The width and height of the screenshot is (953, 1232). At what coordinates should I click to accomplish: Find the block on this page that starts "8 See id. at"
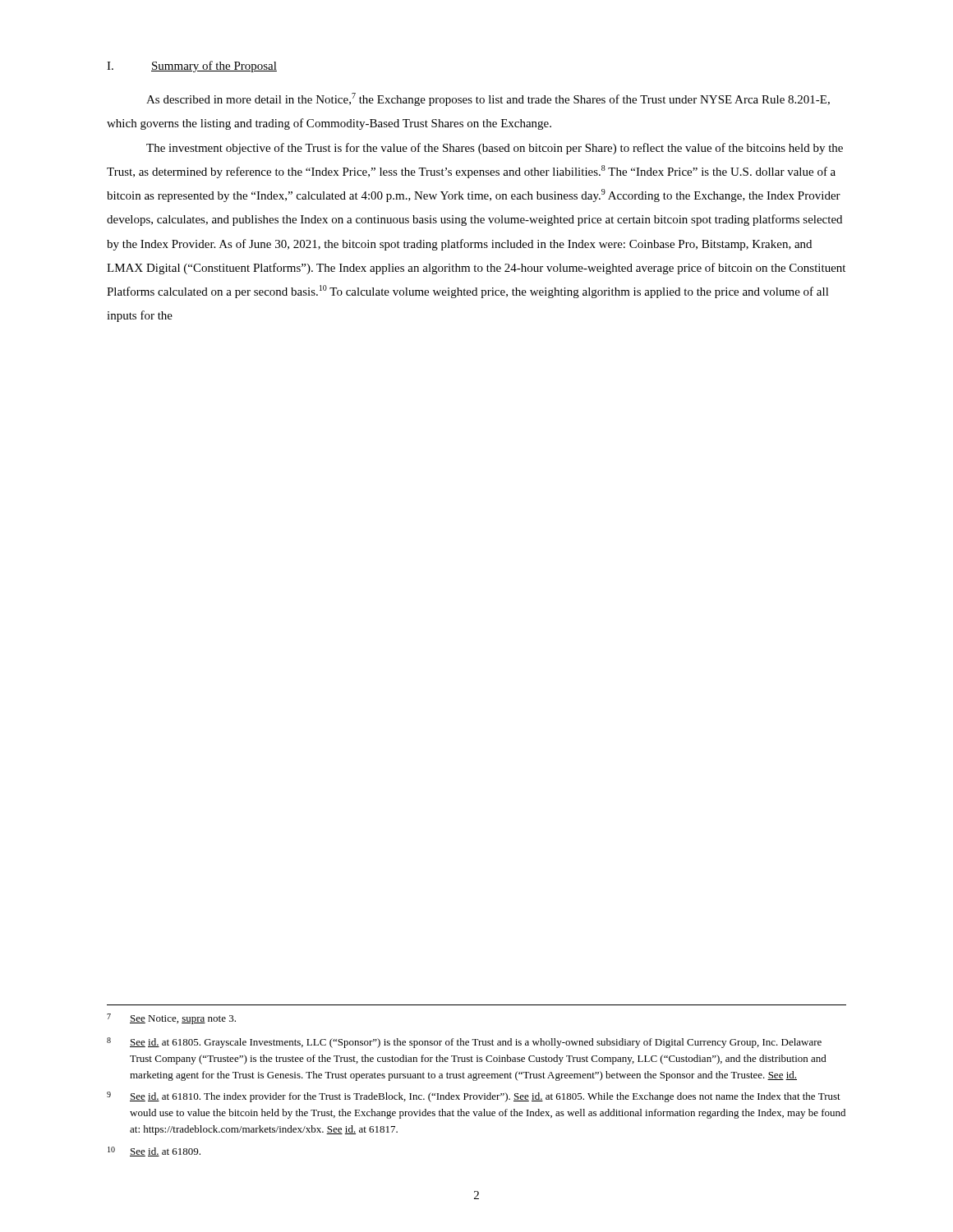[x=476, y=1059]
